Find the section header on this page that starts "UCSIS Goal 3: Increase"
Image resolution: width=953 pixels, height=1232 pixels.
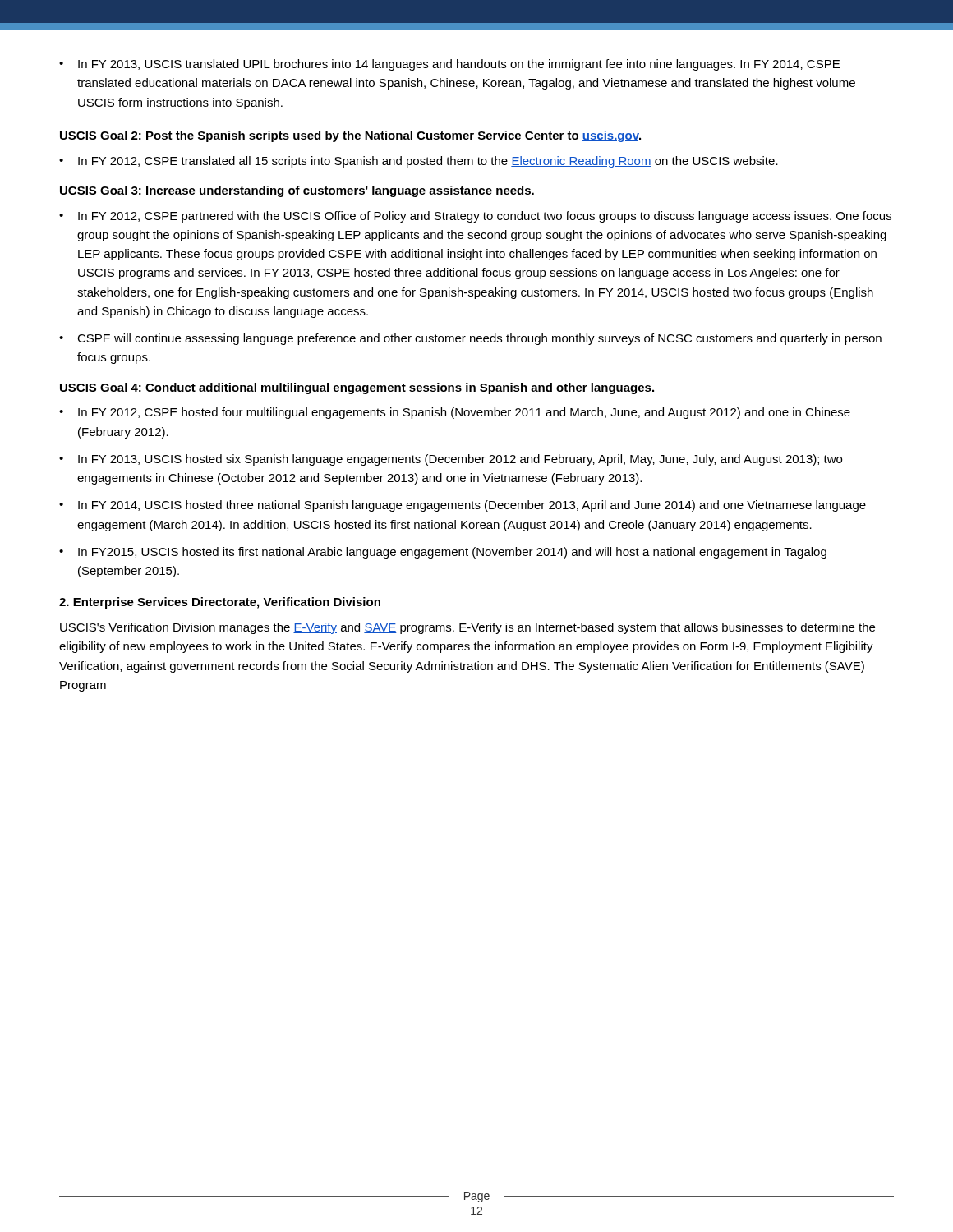tap(297, 190)
